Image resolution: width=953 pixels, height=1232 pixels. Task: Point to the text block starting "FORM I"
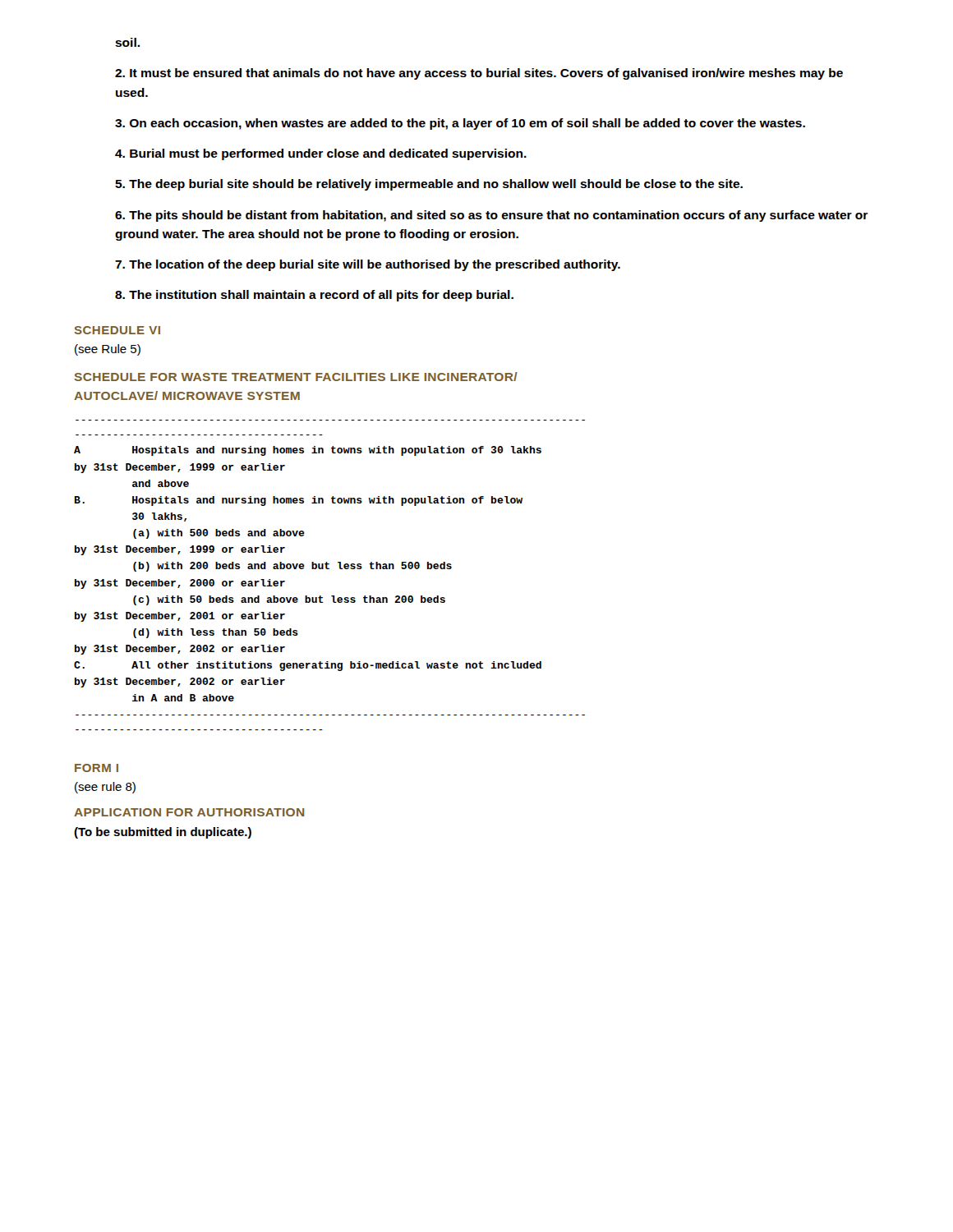pyautogui.click(x=97, y=768)
